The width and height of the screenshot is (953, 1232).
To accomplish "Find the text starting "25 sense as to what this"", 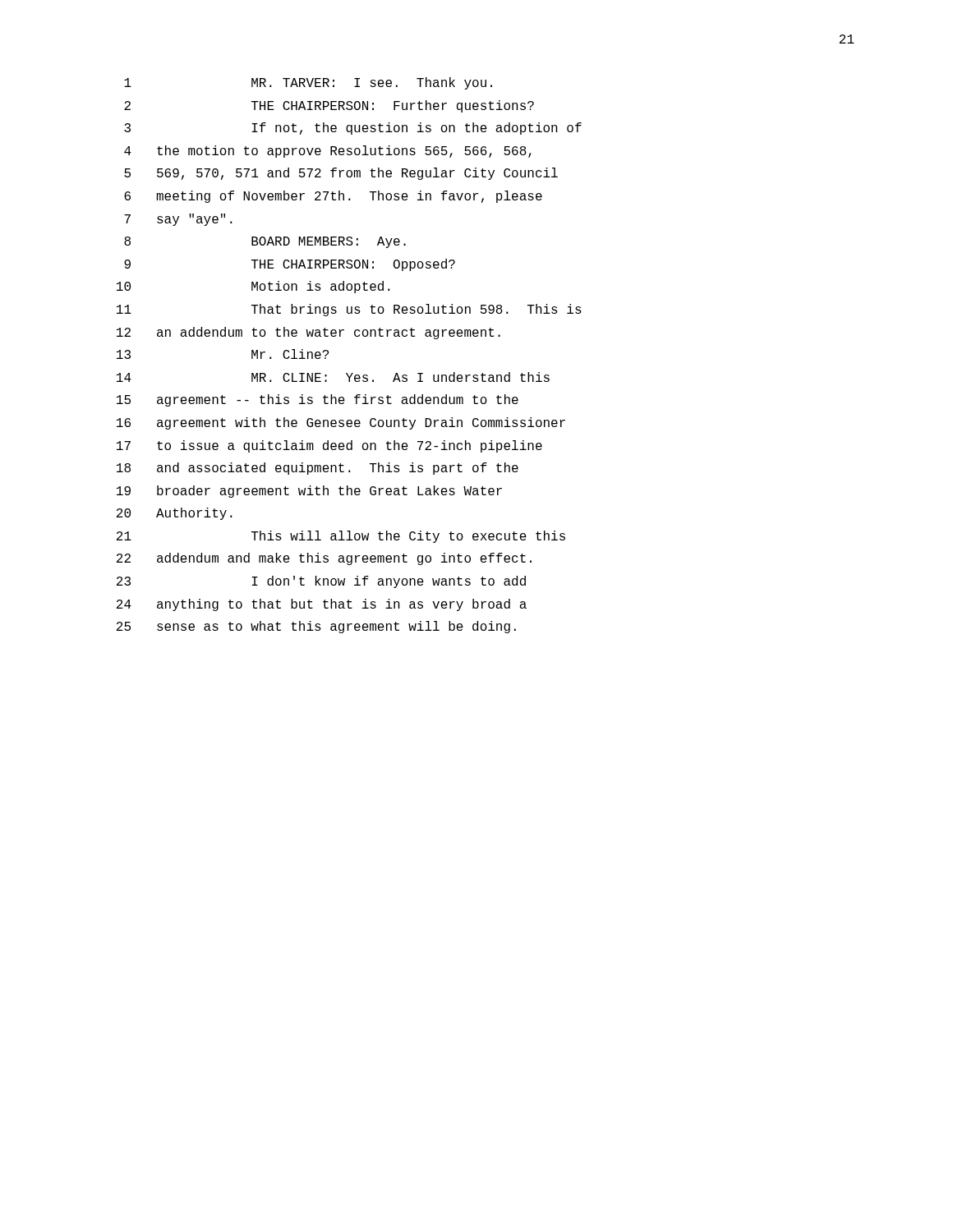I will pyautogui.click(x=476, y=628).
